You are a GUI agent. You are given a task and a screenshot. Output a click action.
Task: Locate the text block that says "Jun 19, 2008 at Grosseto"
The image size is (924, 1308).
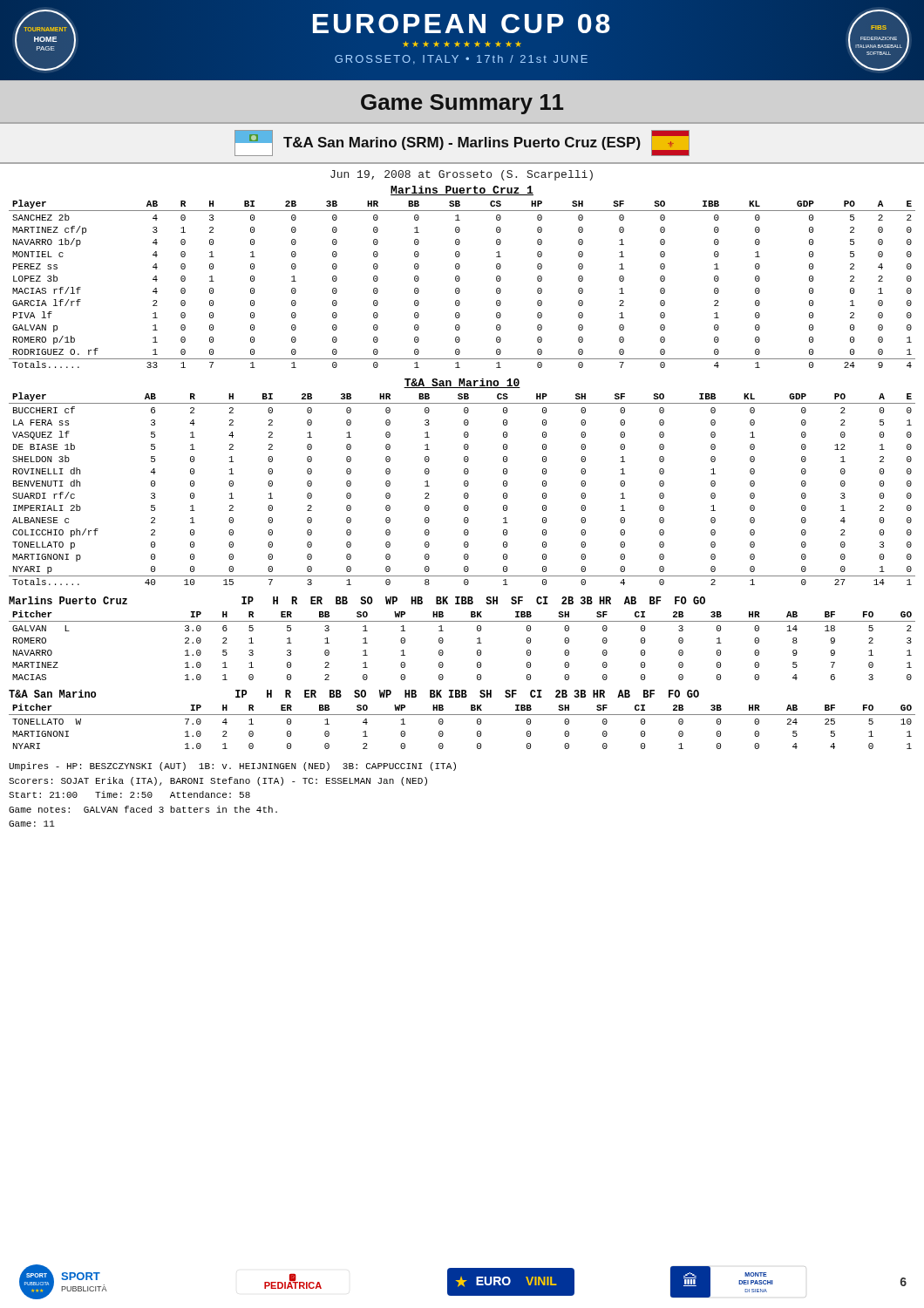pos(462,175)
